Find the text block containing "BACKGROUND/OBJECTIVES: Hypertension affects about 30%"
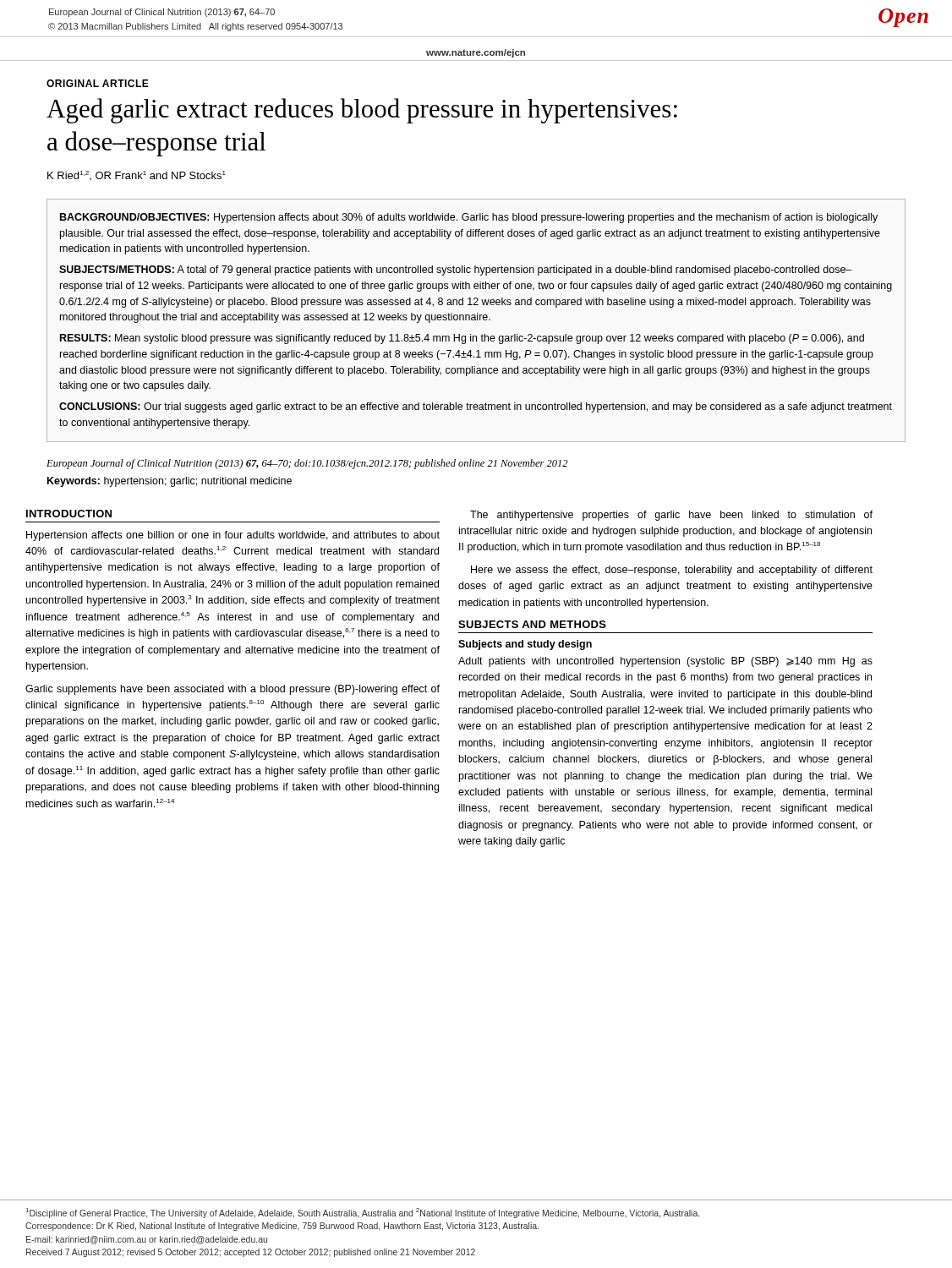Screen dimensions: 1268x952 point(476,320)
